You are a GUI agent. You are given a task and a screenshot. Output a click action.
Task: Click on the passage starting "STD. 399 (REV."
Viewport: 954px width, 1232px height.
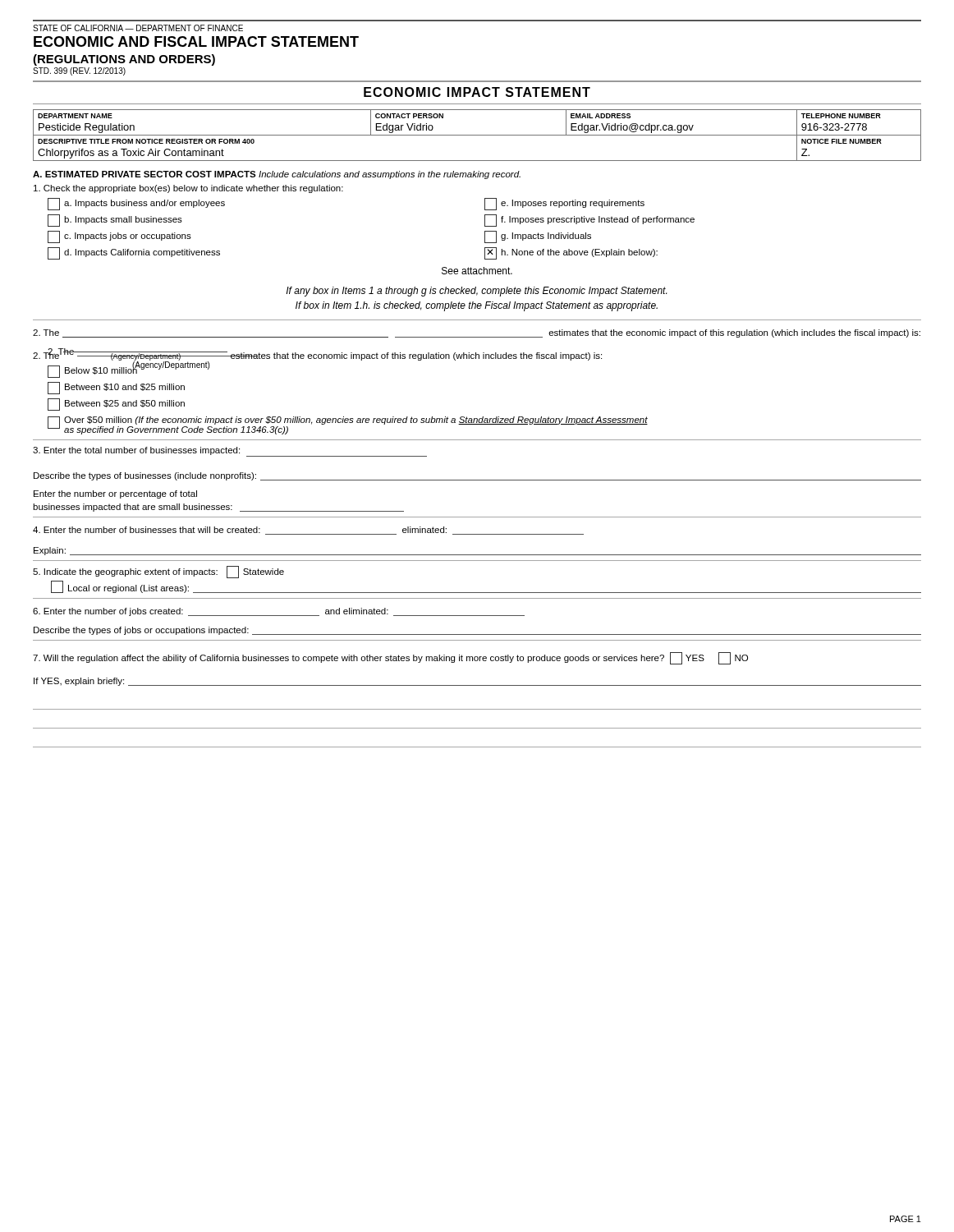pyautogui.click(x=79, y=71)
